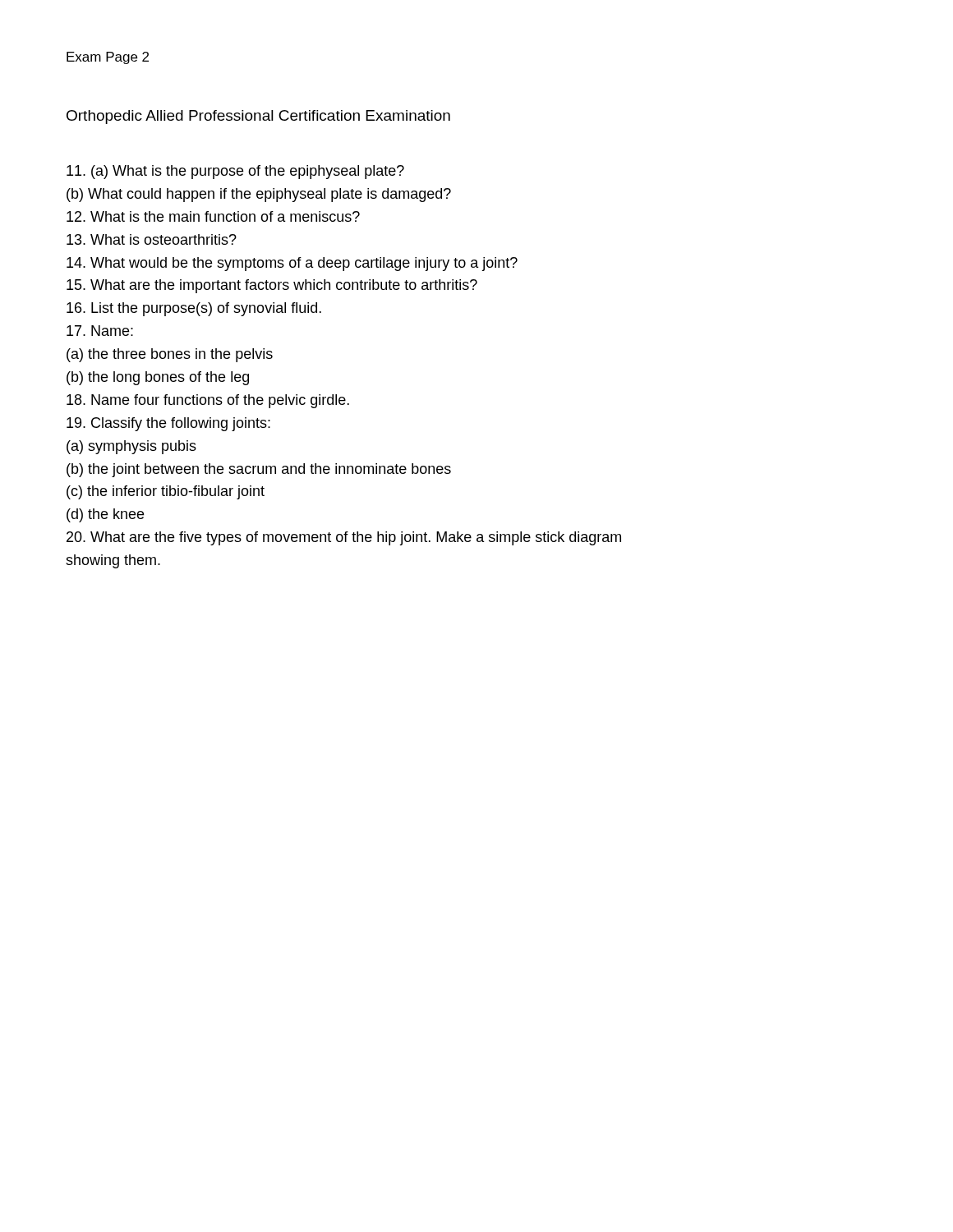Locate the text "19. Classify the following joints:"
Image resolution: width=953 pixels, height=1232 pixels.
coord(168,423)
